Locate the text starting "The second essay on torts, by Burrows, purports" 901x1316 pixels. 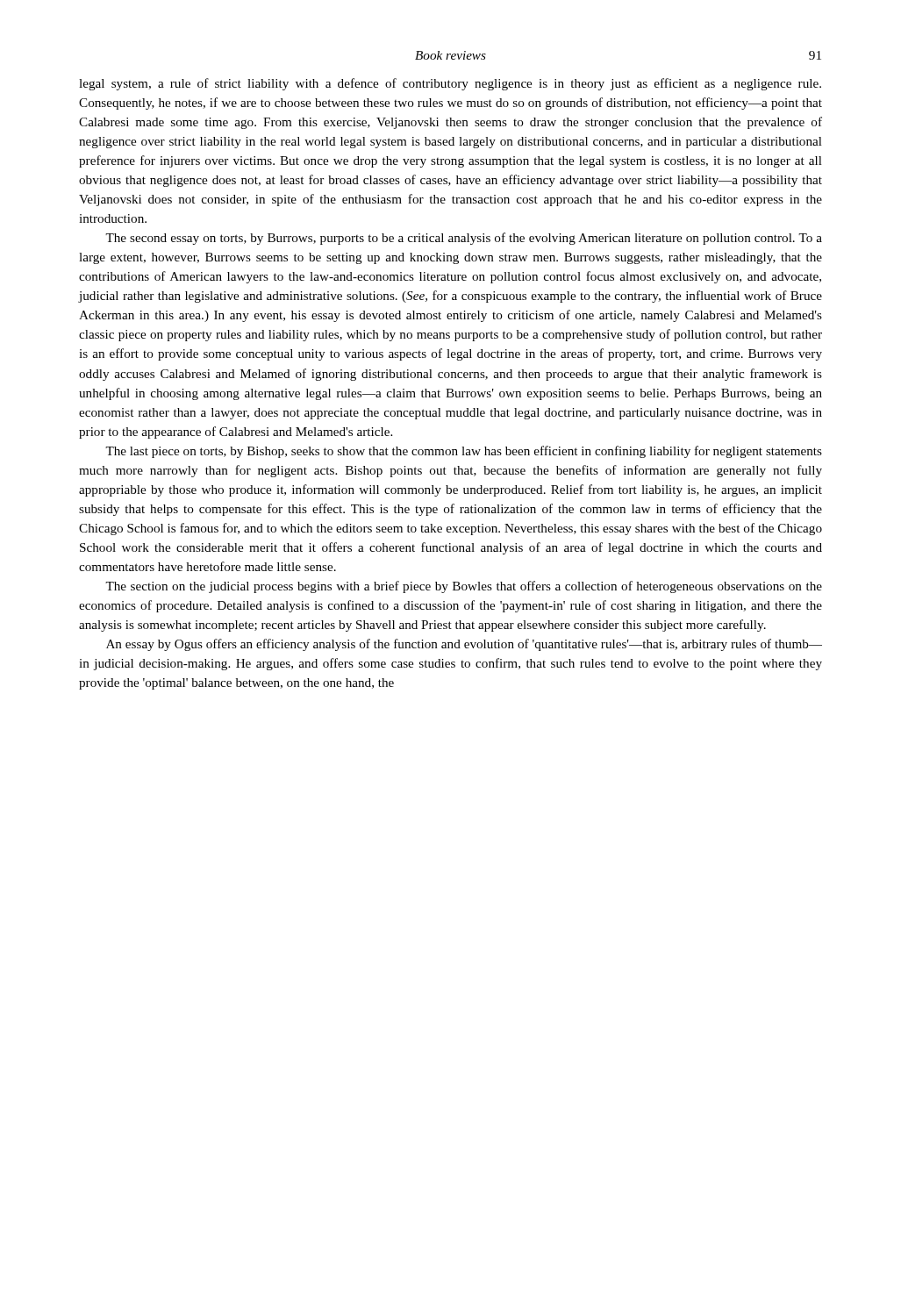450,335
